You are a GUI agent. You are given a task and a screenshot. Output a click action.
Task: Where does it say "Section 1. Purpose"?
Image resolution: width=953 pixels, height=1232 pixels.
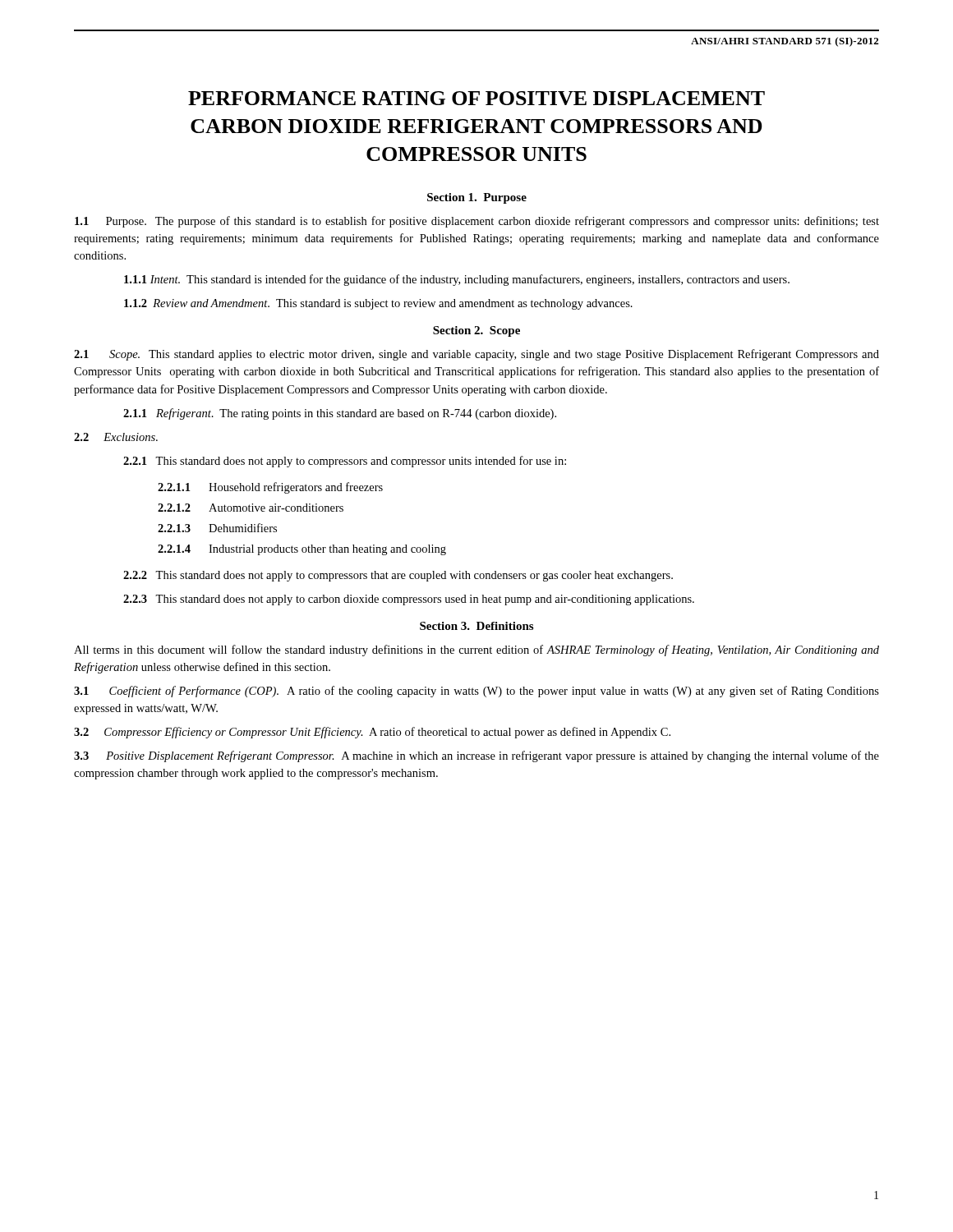[476, 197]
